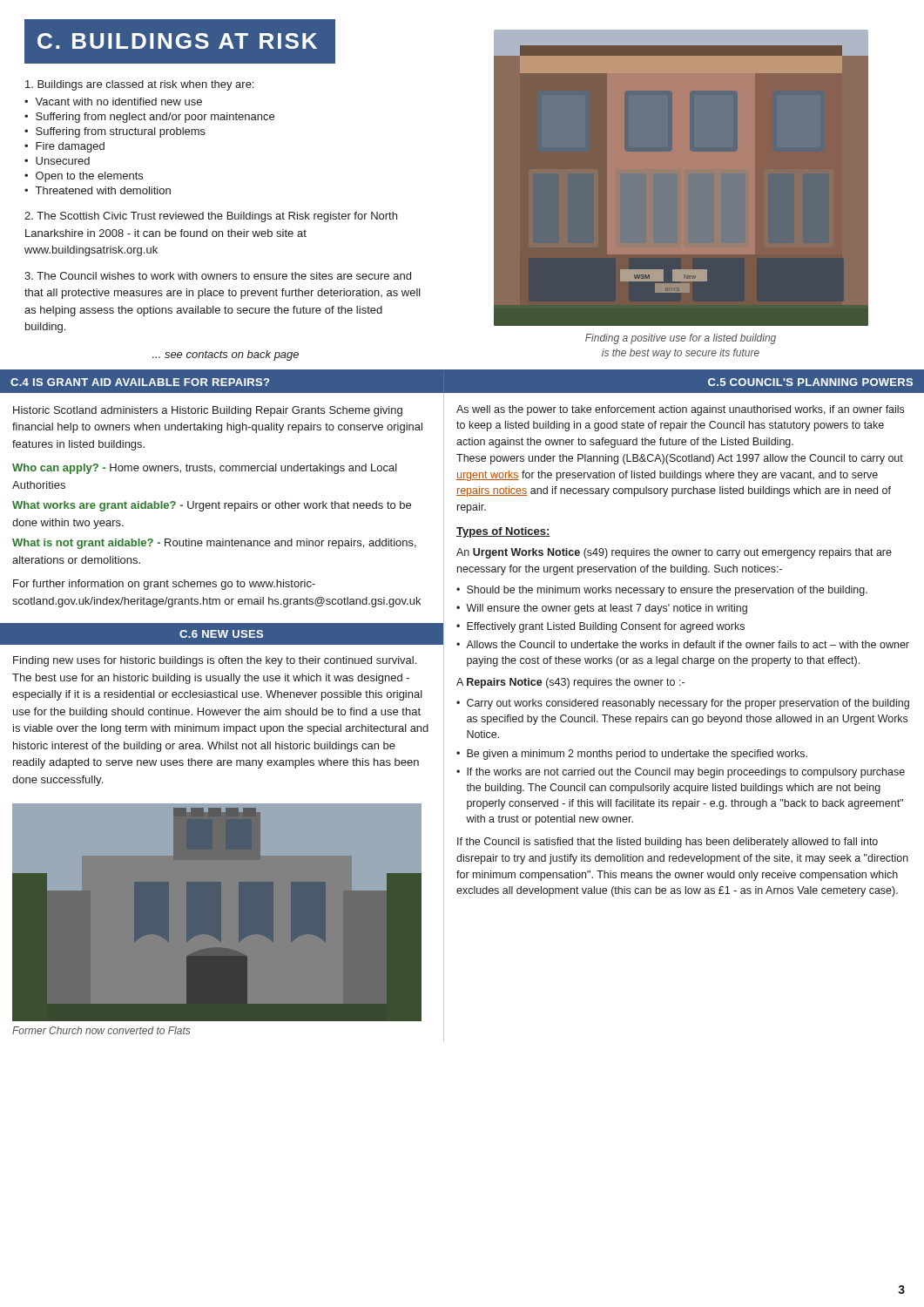The height and width of the screenshot is (1307, 924).
Task: Click on the text containing "... see contacts on back page"
Action: point(226,354)
